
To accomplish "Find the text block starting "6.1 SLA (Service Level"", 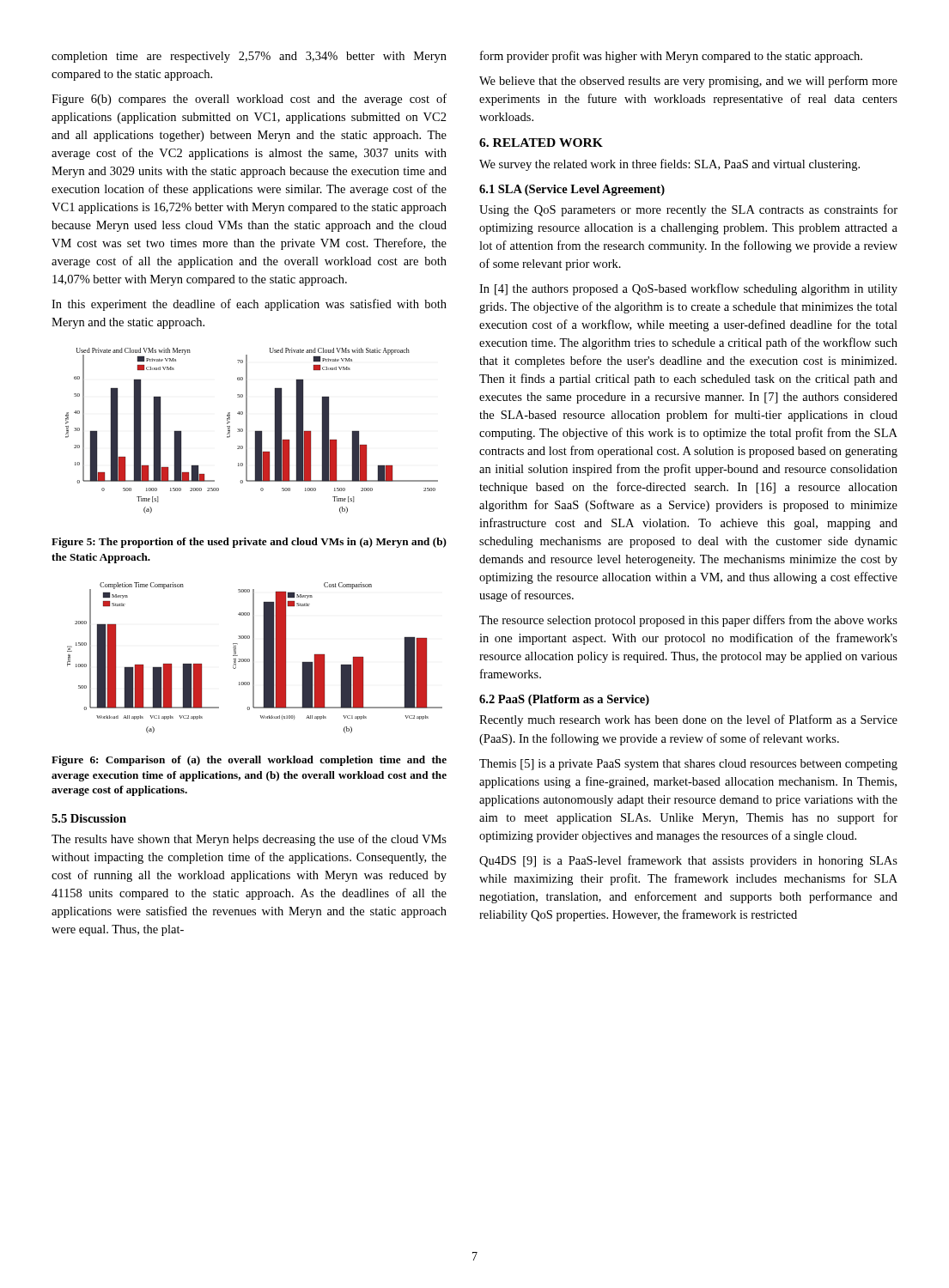I will [572, 189].
